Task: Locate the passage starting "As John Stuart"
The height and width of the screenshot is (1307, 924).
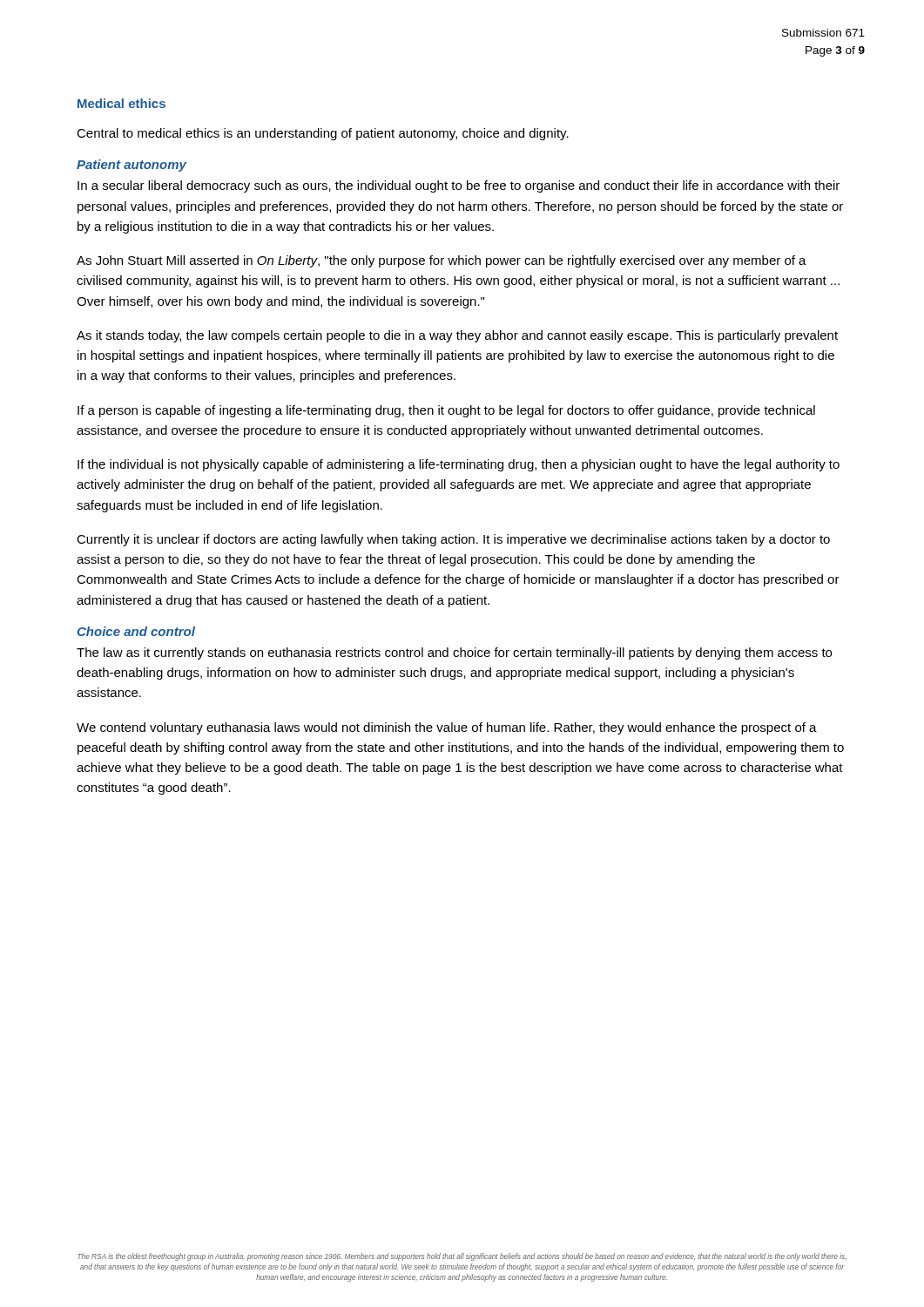Action: (x=459, y=280)
